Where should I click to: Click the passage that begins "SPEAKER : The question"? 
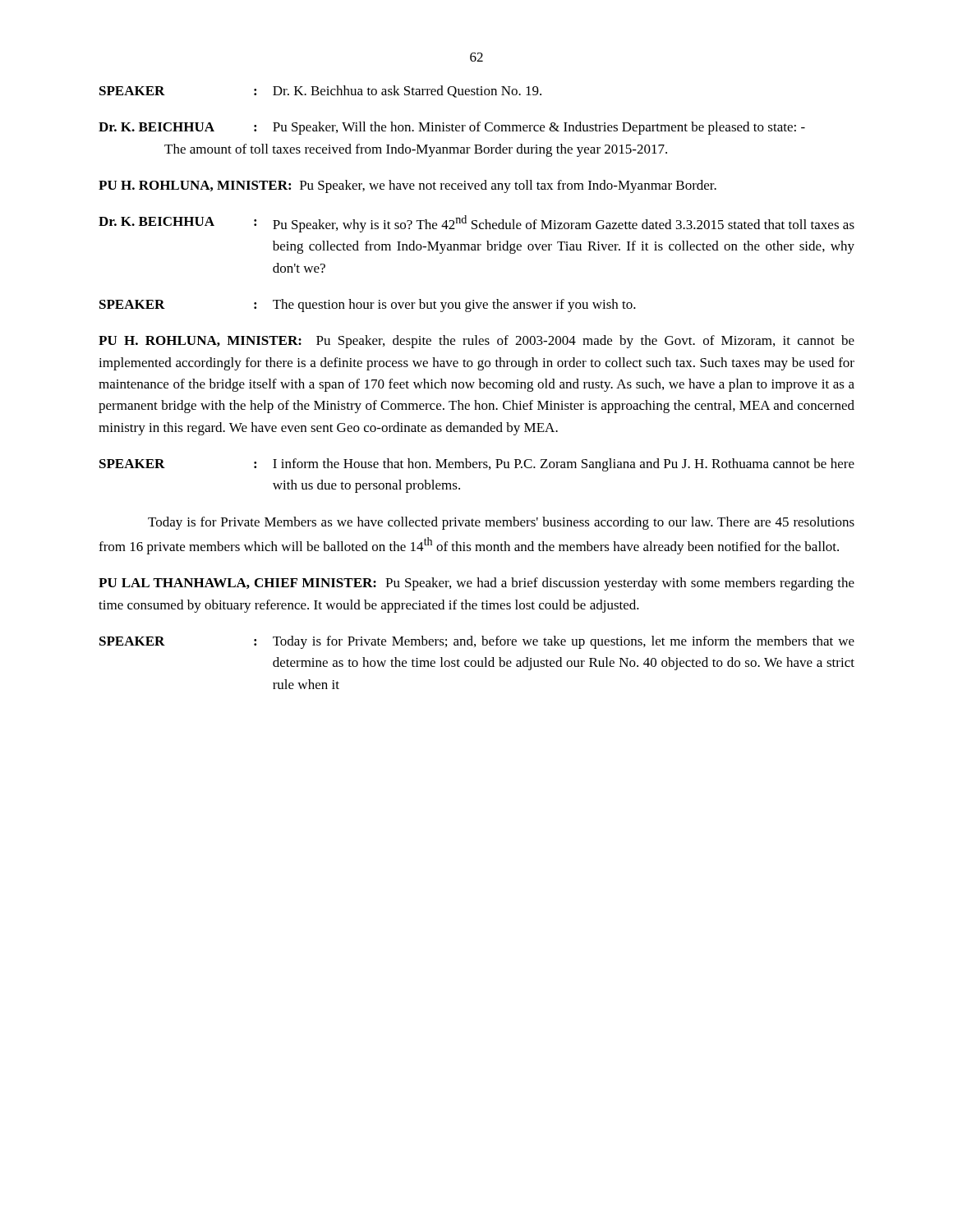tap(476, 305)
